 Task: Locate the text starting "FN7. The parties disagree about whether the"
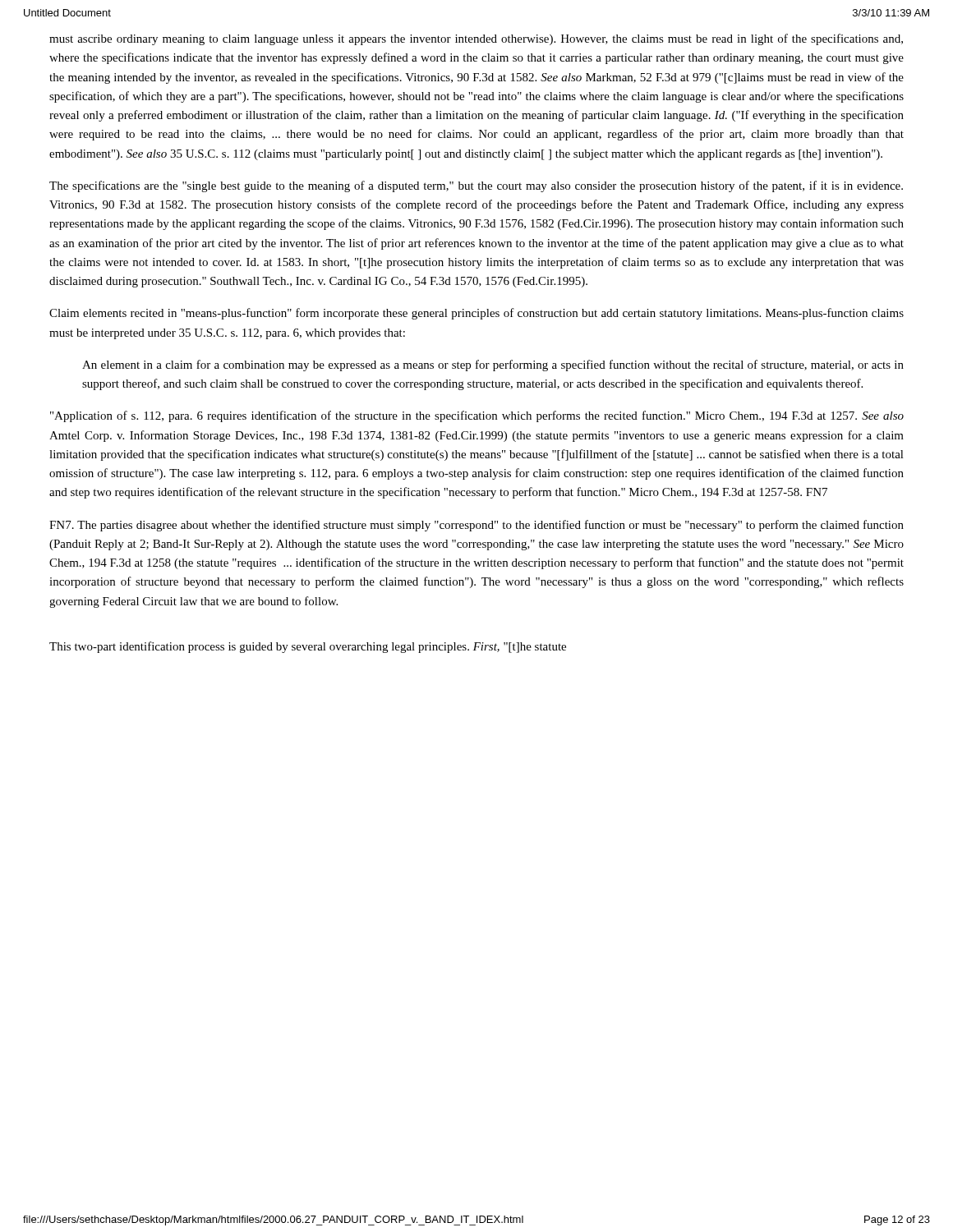pyautogui.click(x=476, y=563)
